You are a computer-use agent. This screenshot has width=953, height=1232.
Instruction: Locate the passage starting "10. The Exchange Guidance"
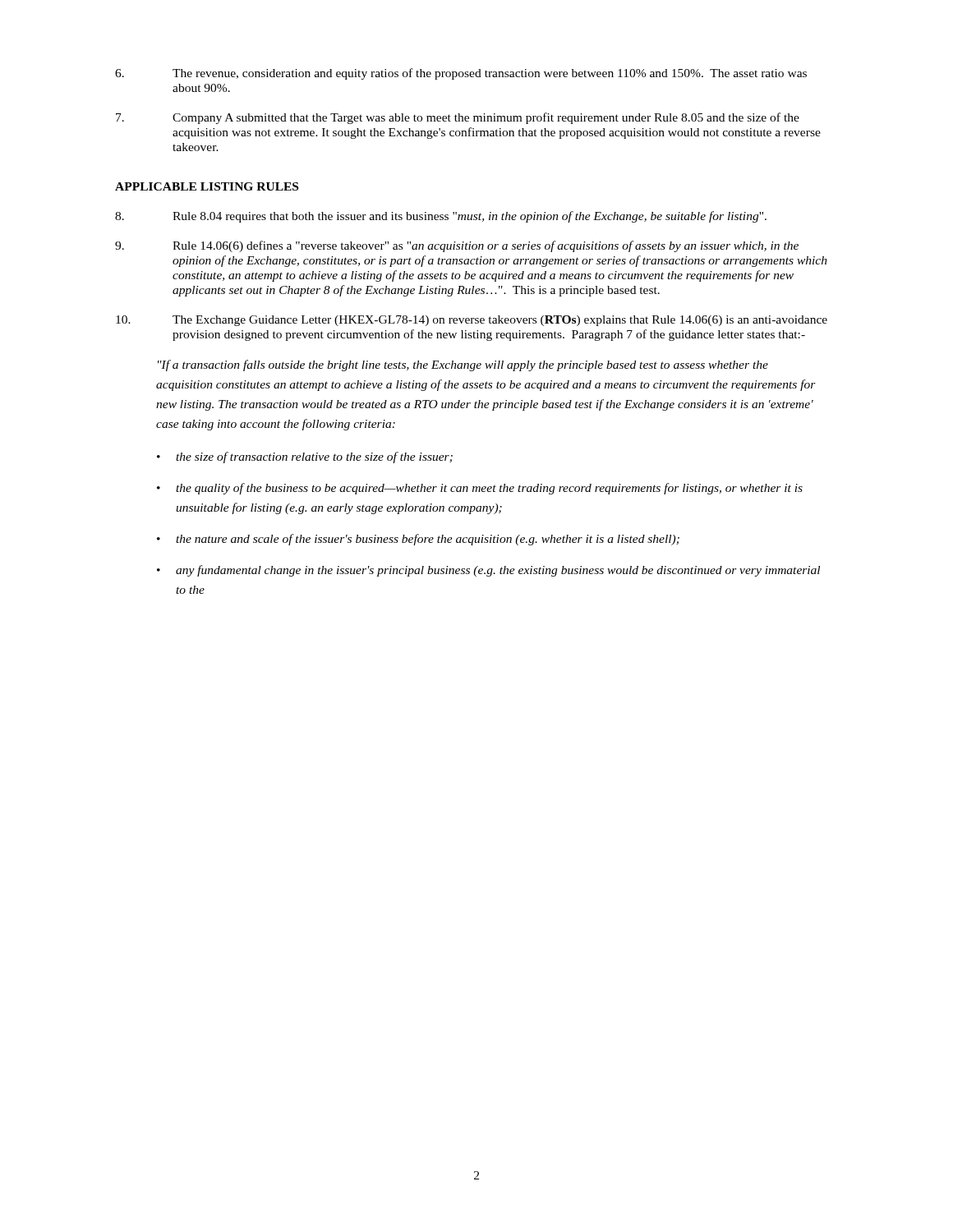coord(476,327)
